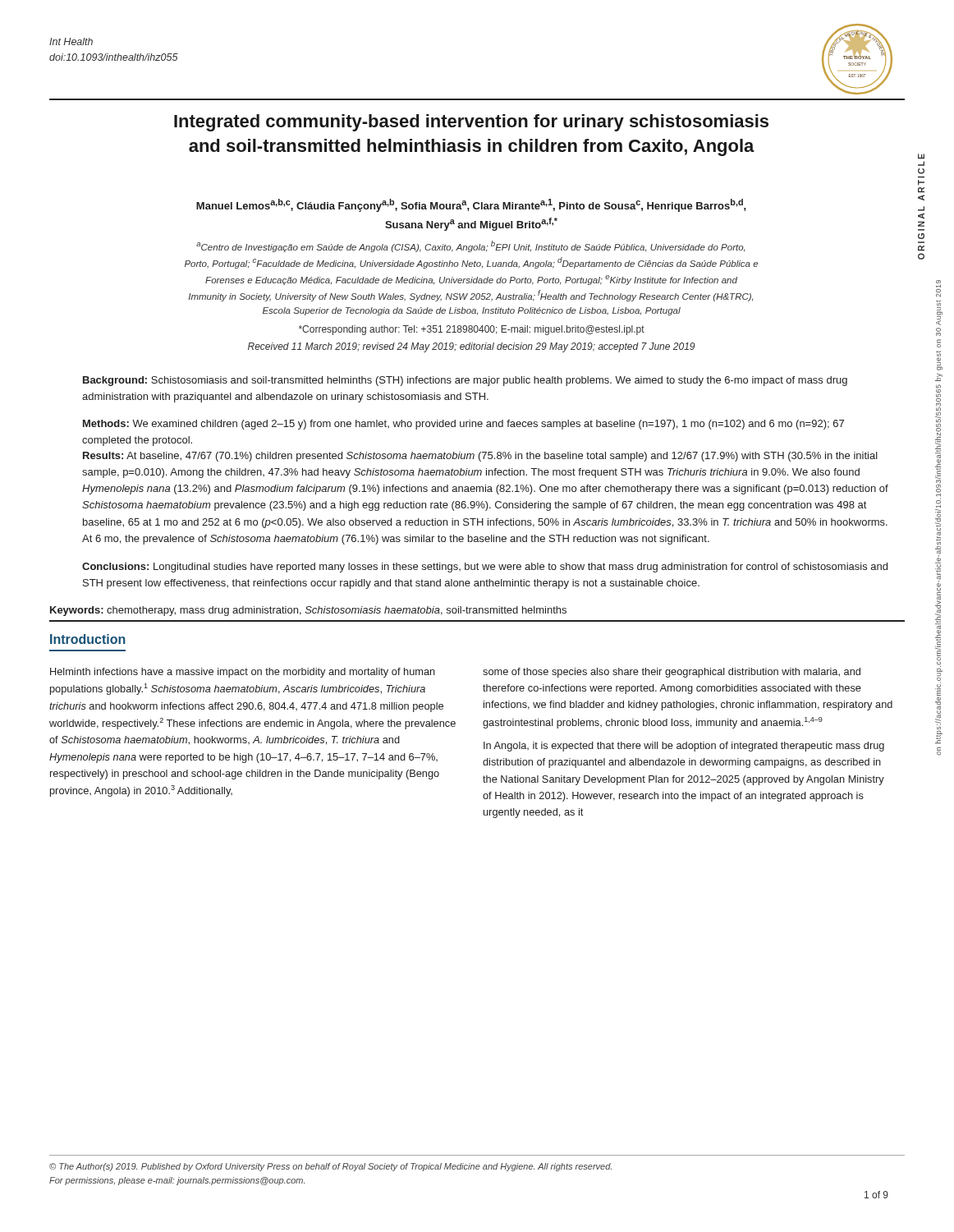Navigate to the block starting "Corresponding author: Tel: +351 218980400; E-mail: miguel.brito@estesl.ipl.pt"
The width and height of the screenshot is (954, 1232).
pyautogui.click(x=471, y=329)
